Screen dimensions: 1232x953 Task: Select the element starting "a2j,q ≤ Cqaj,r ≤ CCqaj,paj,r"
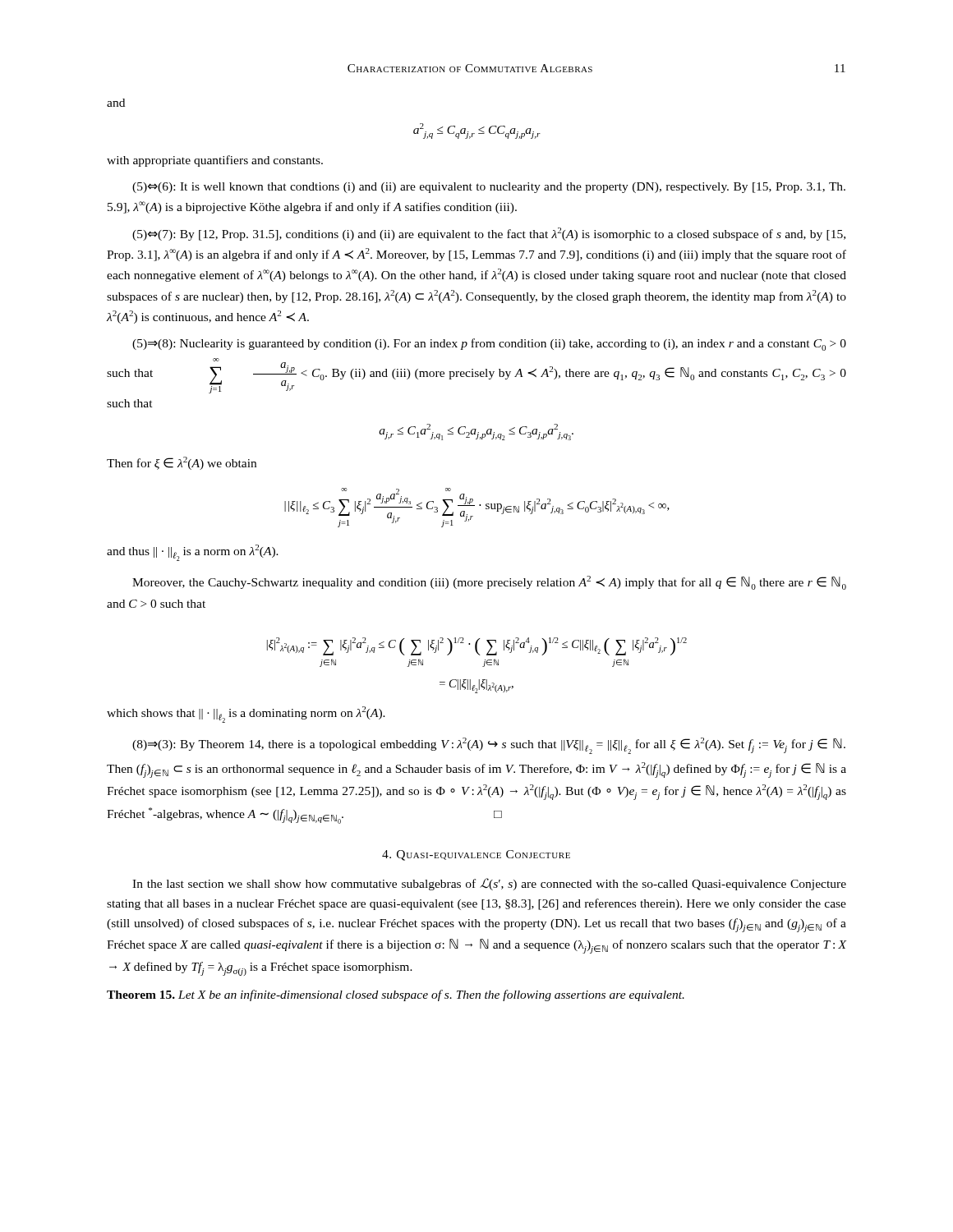tap(476, 130)
